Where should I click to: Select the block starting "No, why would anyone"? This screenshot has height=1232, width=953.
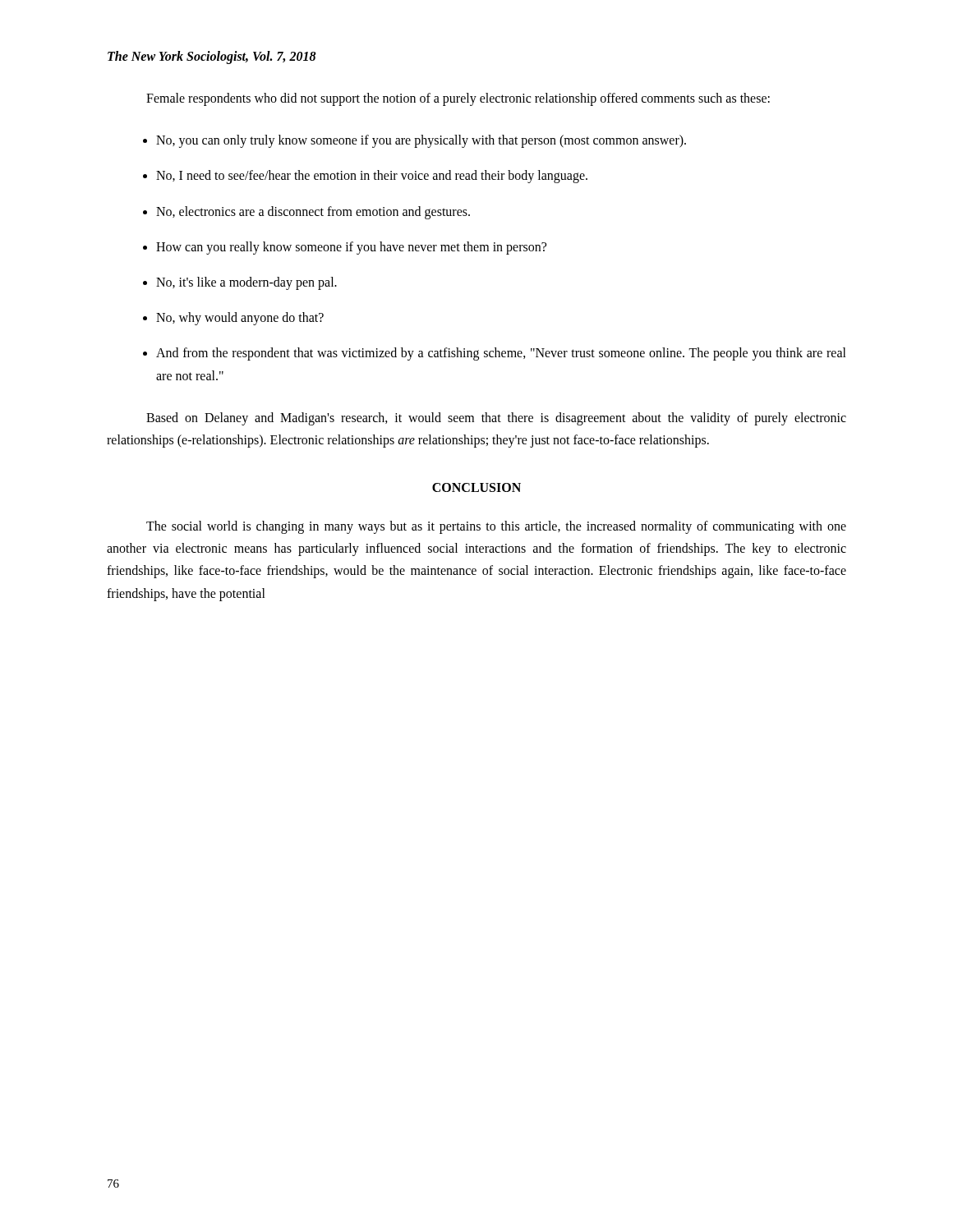point(240,318)
